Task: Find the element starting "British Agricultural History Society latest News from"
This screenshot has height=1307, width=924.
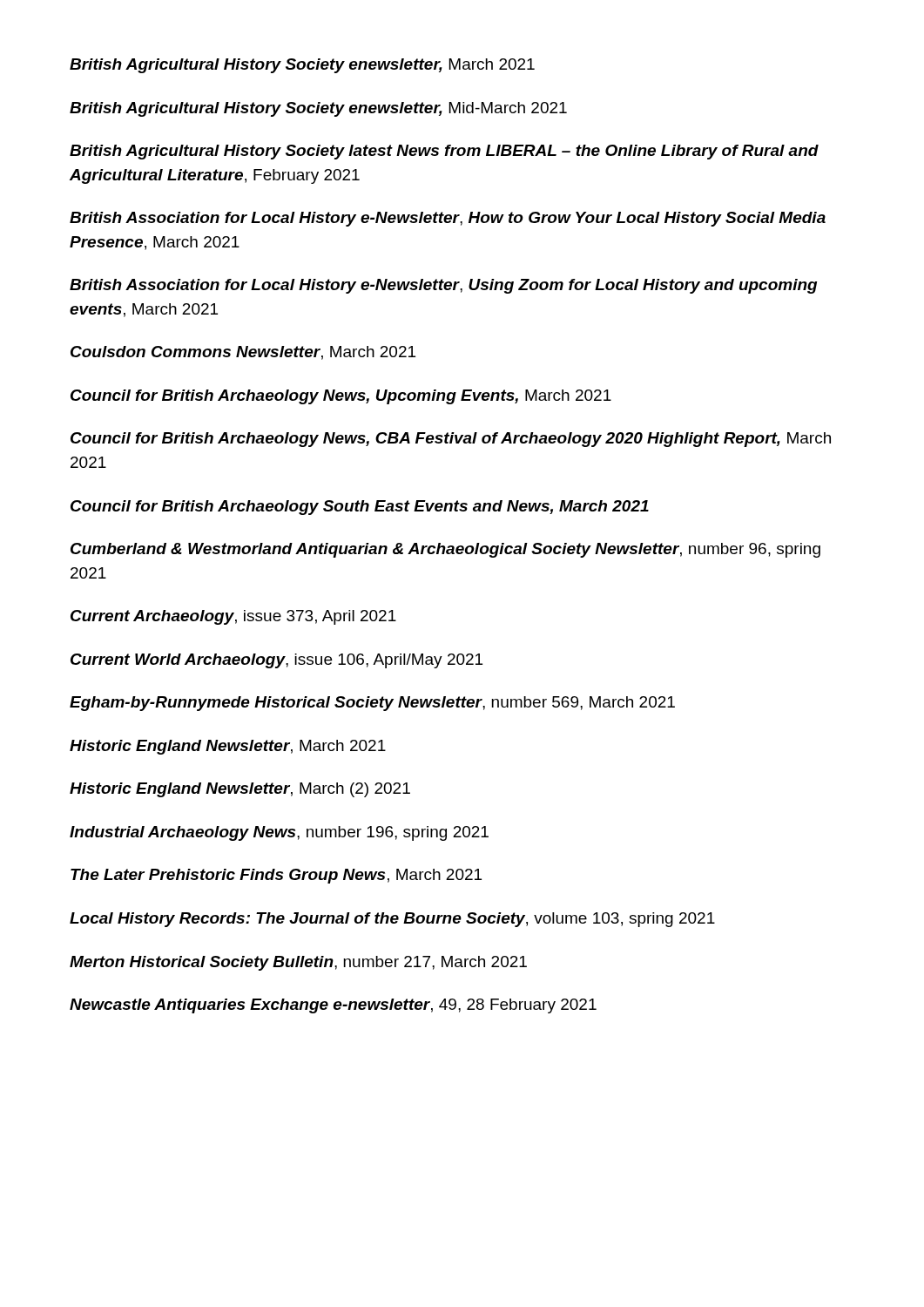Action: pos(444,162)
